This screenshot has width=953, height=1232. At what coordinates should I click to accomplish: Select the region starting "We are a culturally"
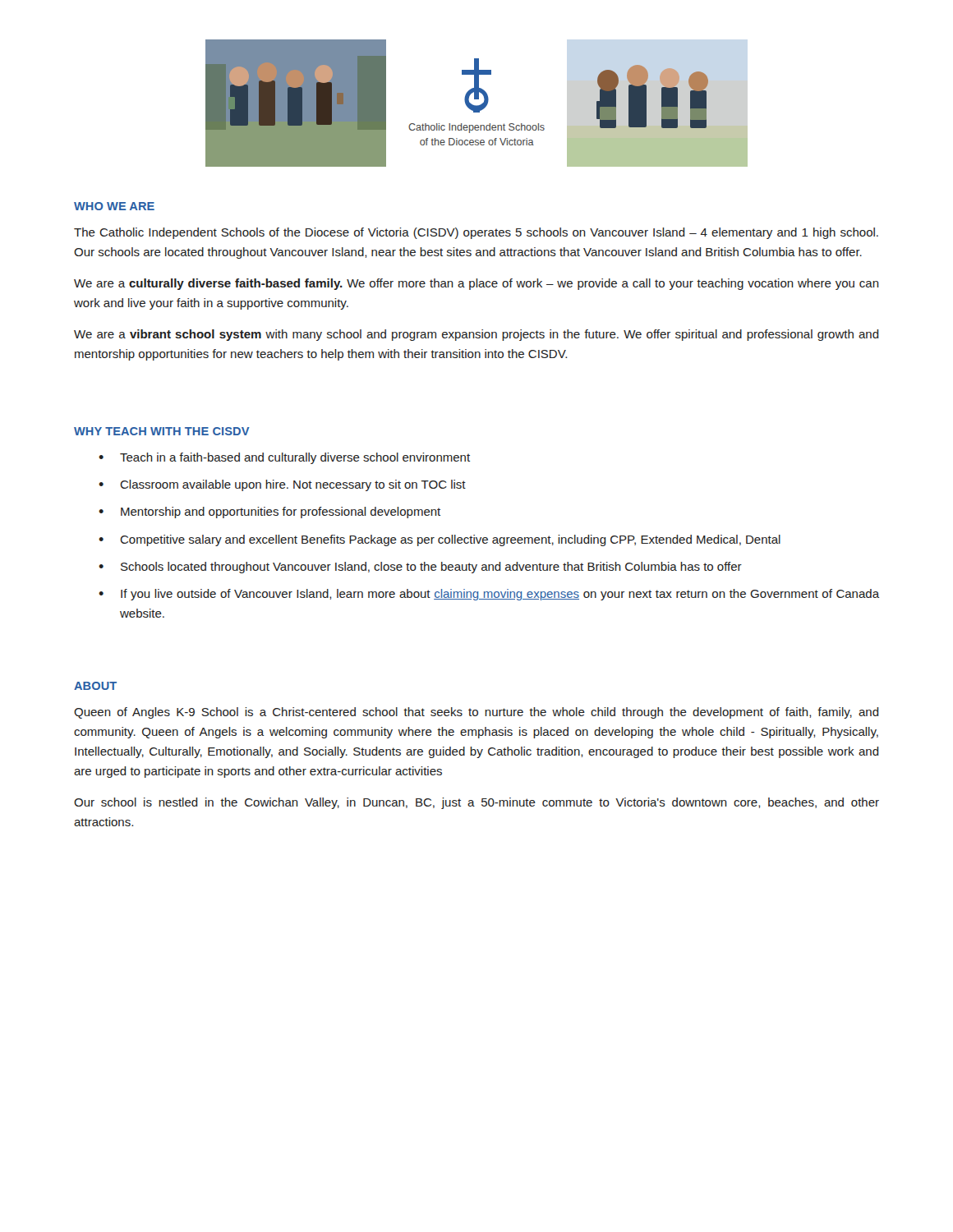click(476, 293)
